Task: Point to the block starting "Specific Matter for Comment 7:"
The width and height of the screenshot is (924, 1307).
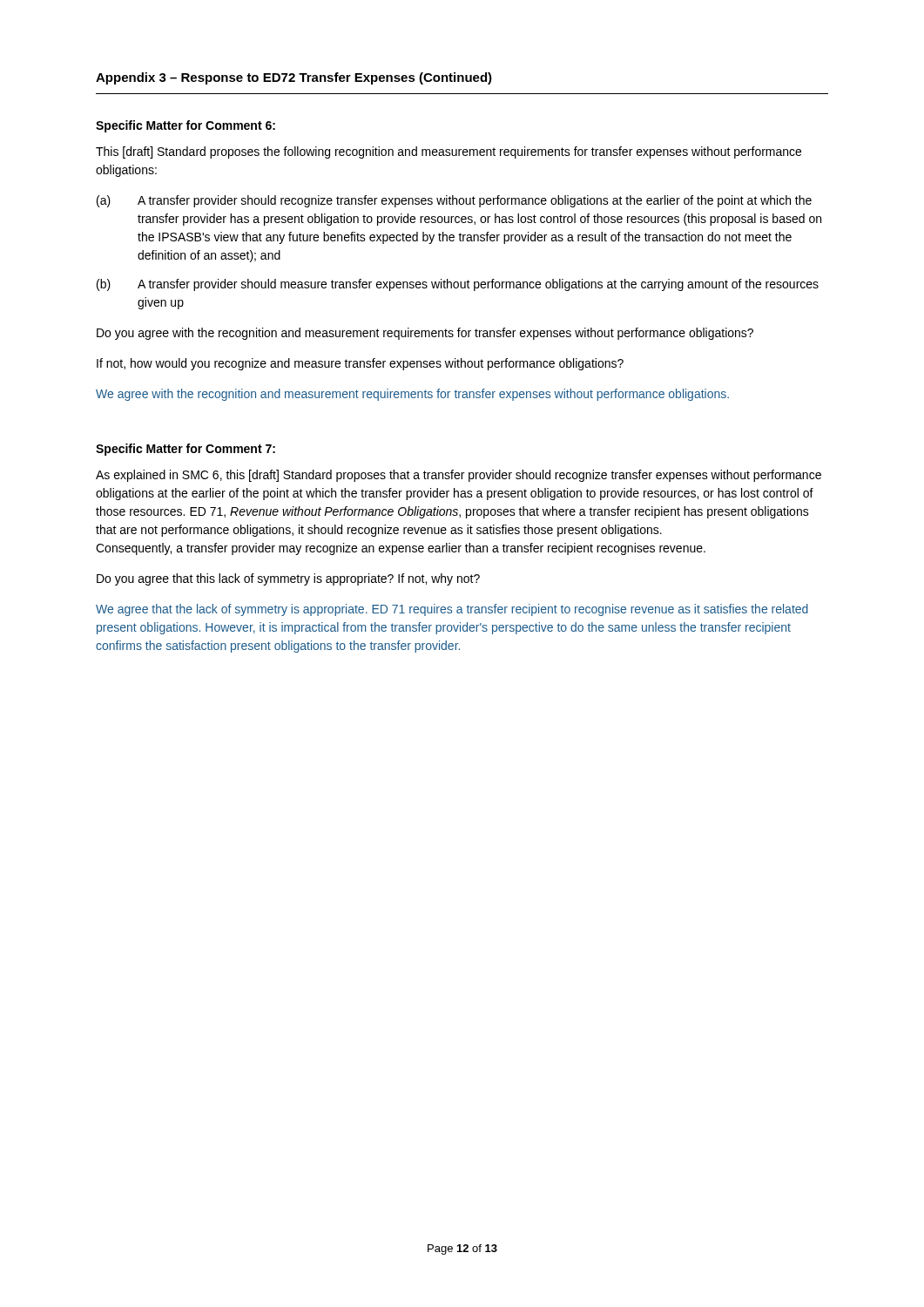Action: (x=186, y=449)
